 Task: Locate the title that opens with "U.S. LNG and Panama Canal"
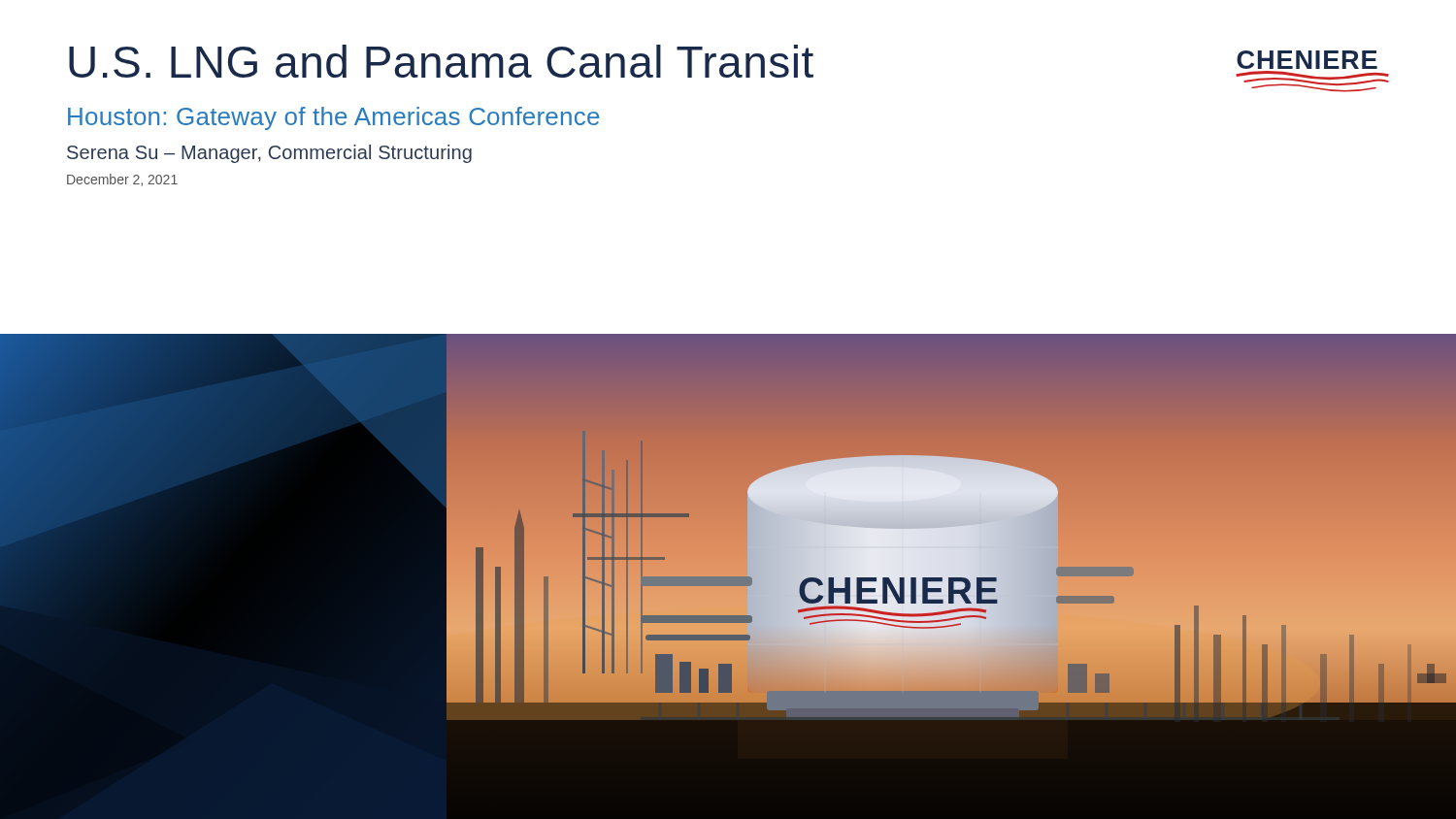440,112
